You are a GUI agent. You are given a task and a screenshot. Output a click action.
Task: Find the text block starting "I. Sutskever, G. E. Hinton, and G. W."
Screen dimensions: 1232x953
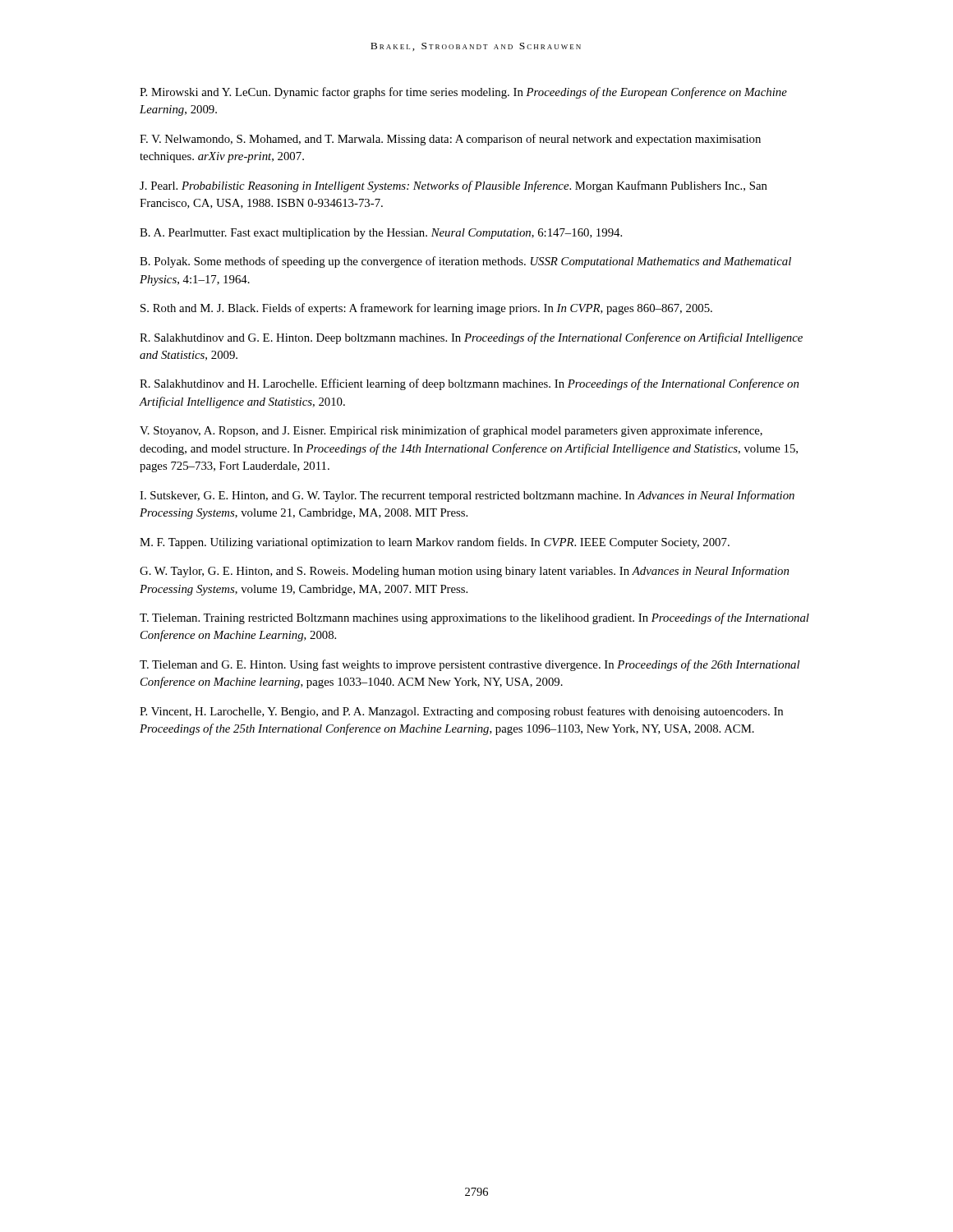[x=476, y=504]
